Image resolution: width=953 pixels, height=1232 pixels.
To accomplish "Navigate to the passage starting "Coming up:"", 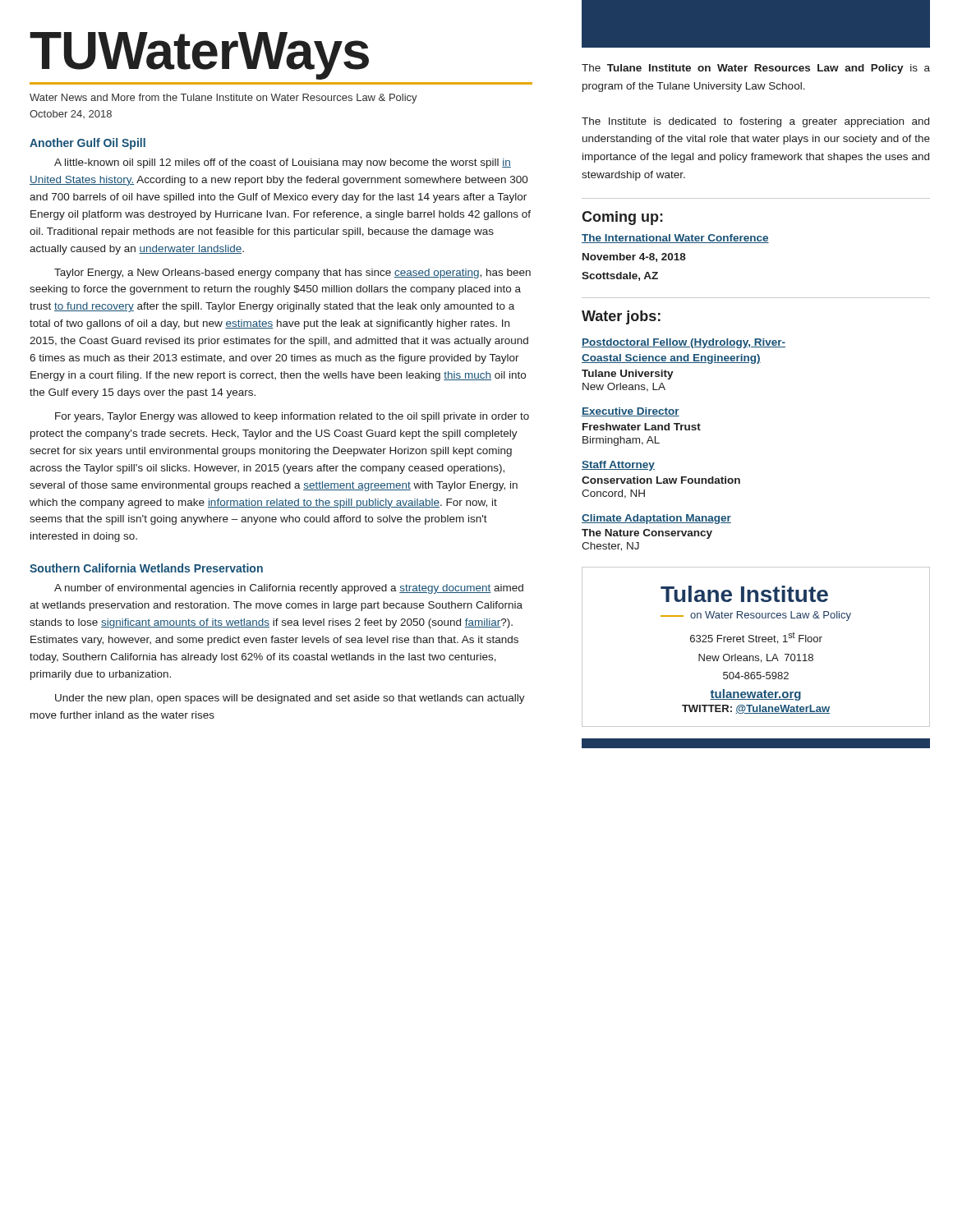I will click(623, 217).
